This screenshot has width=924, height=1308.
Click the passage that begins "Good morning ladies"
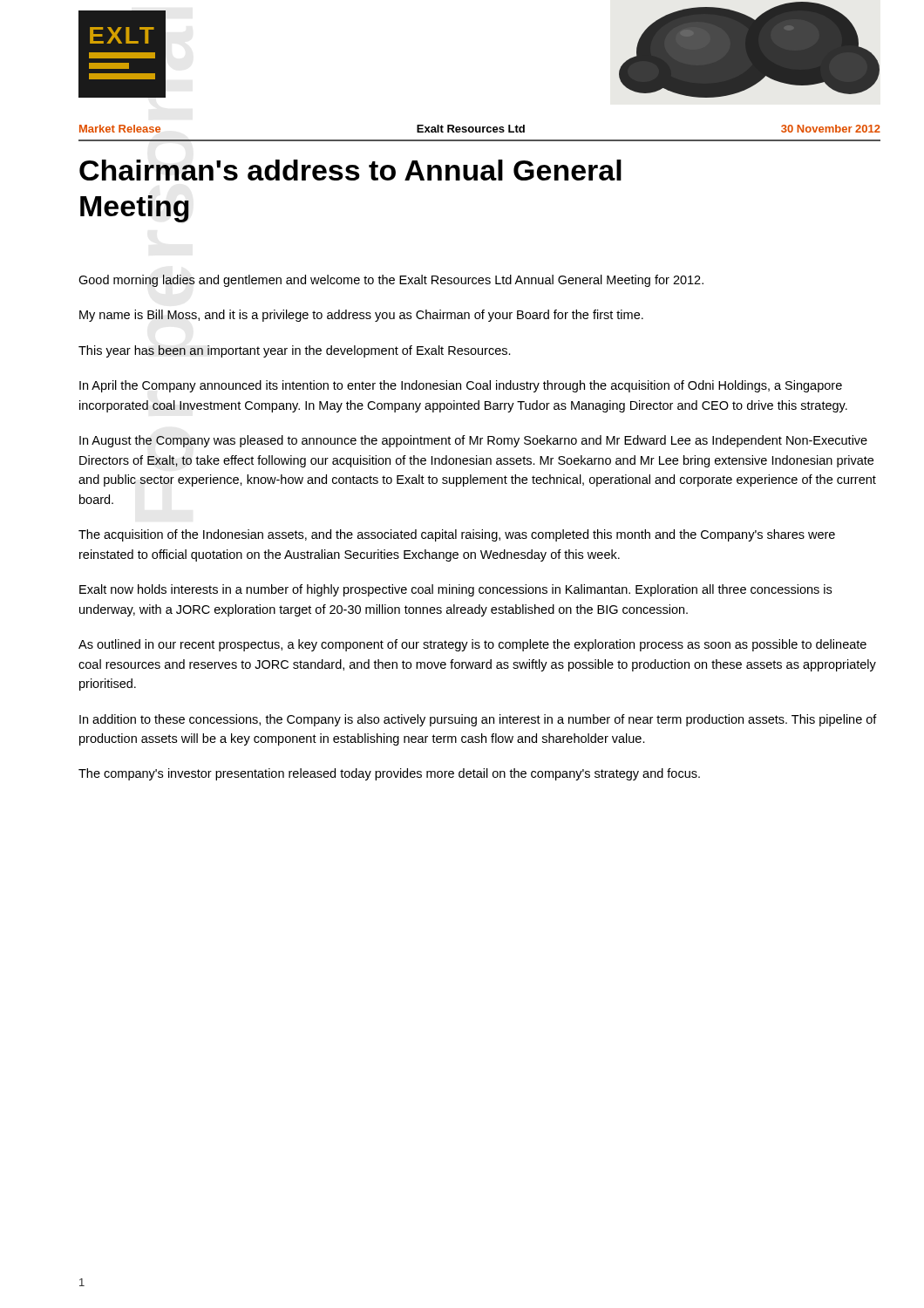[479, 280]
